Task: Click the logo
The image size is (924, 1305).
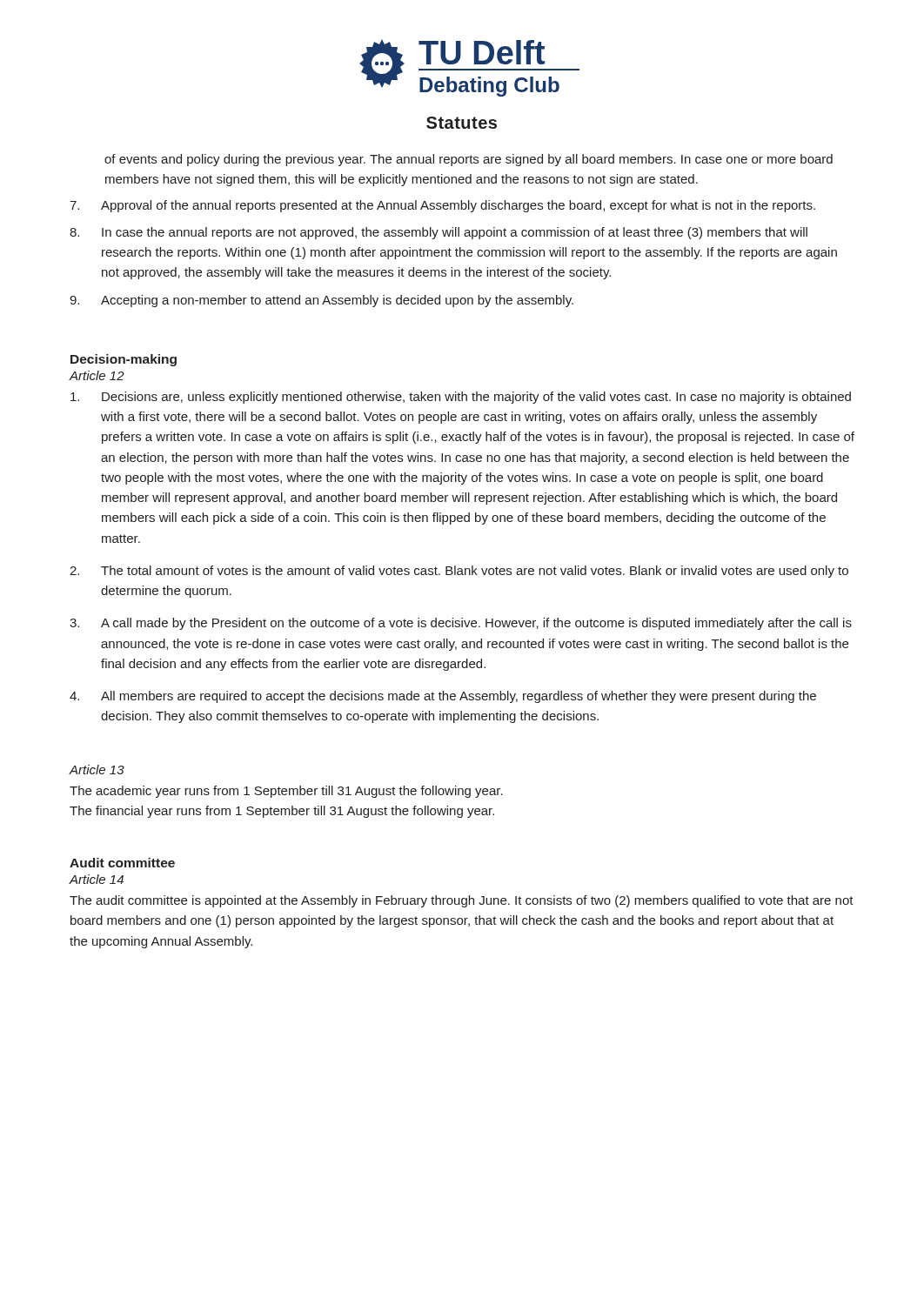Action: (462, 56)
